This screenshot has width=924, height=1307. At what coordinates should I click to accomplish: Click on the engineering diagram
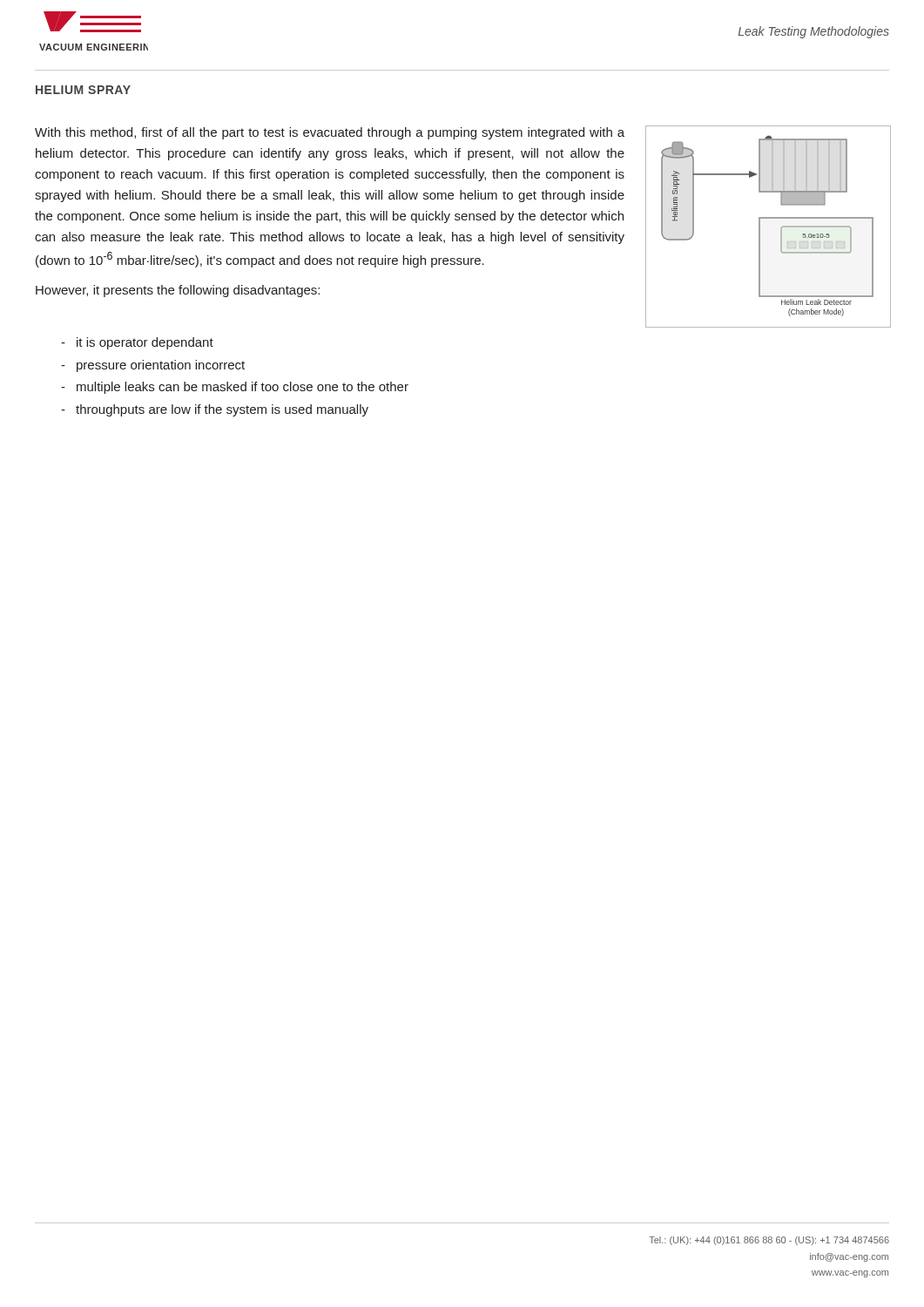pos(767,228)
